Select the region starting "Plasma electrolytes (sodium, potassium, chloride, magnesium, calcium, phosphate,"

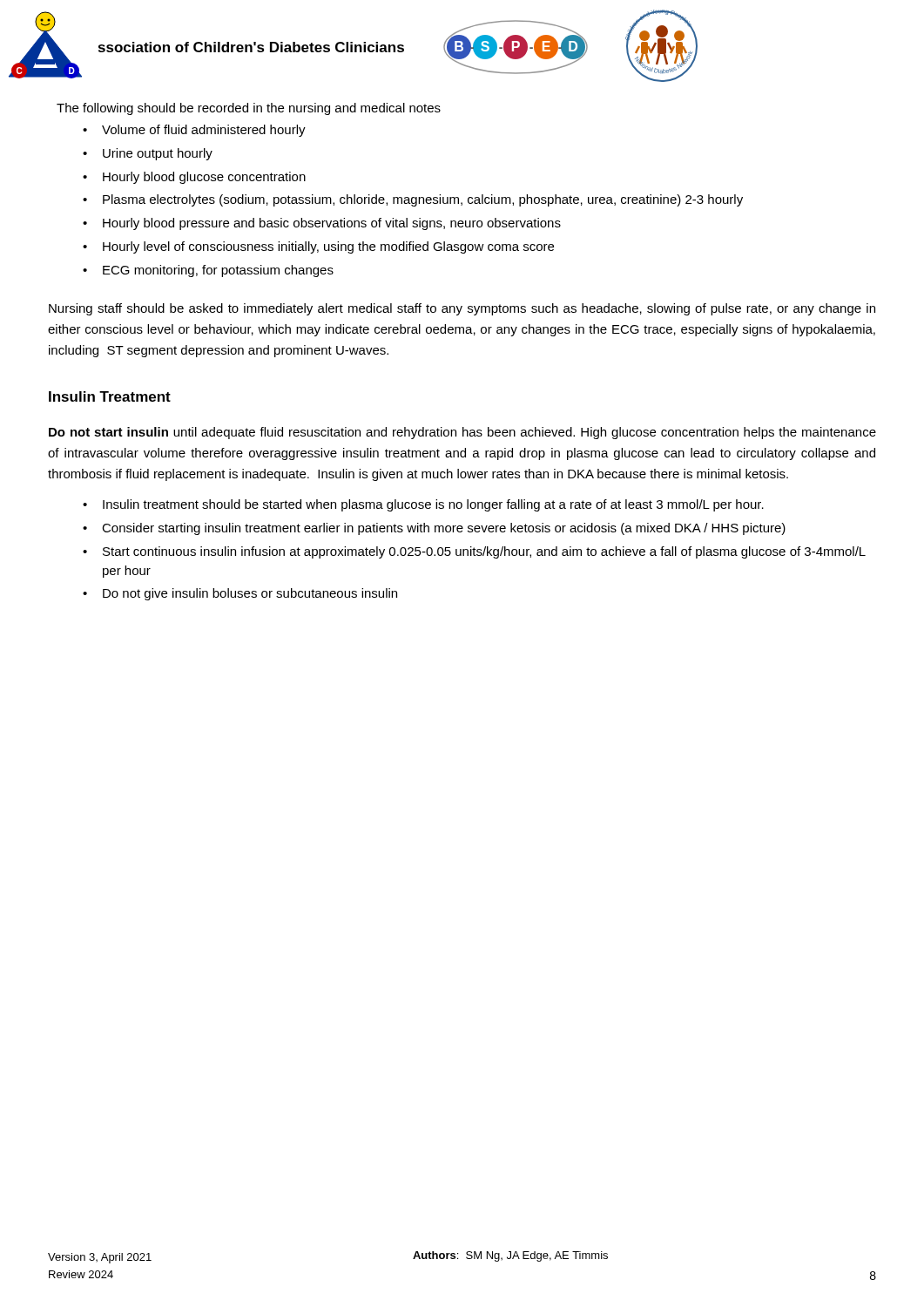click(x=479, y=200)
